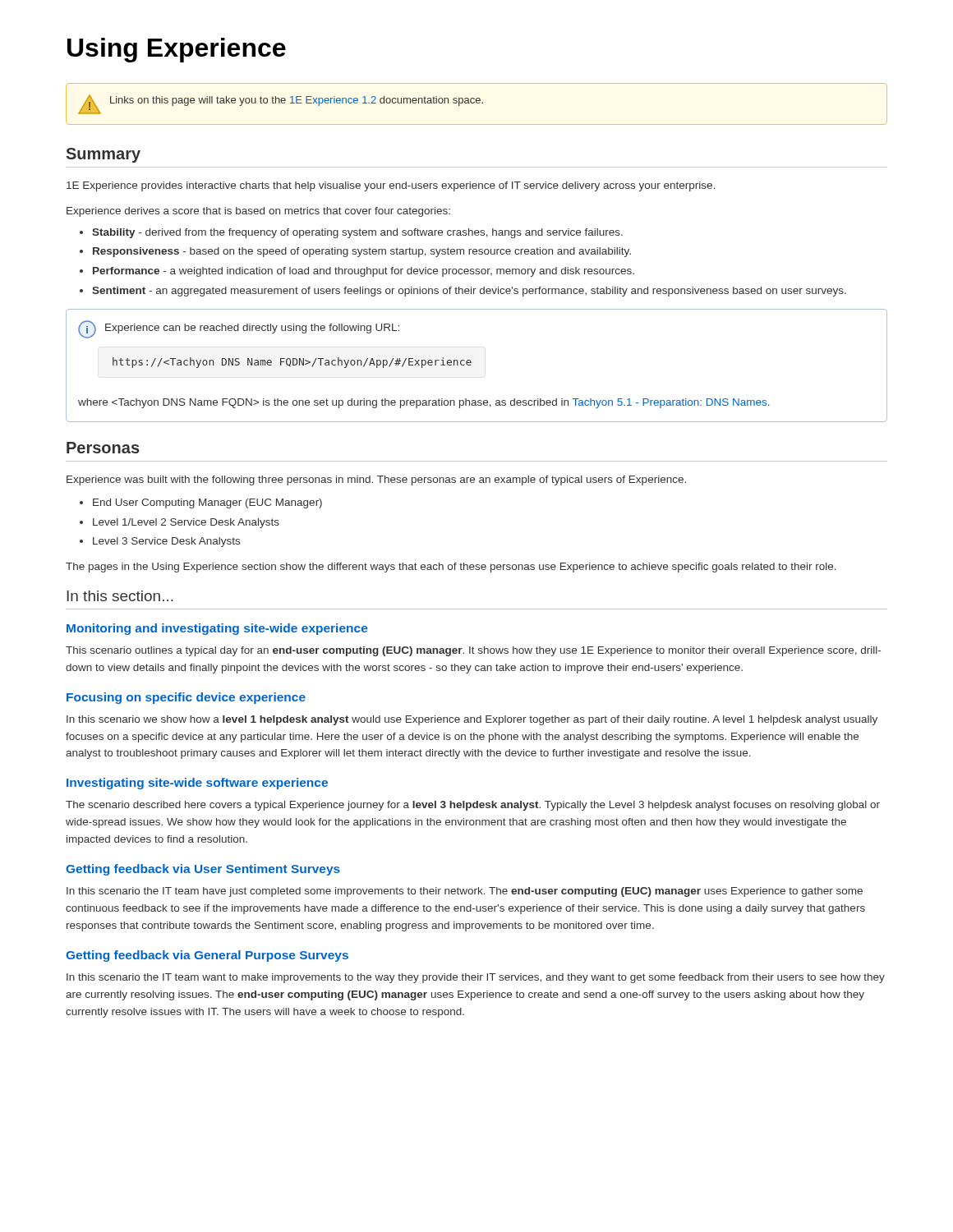Click the passage that begins "Performance - a weighted"
Screen dimensions: 1232x953
pyautogui.click(x=490, y=271)
